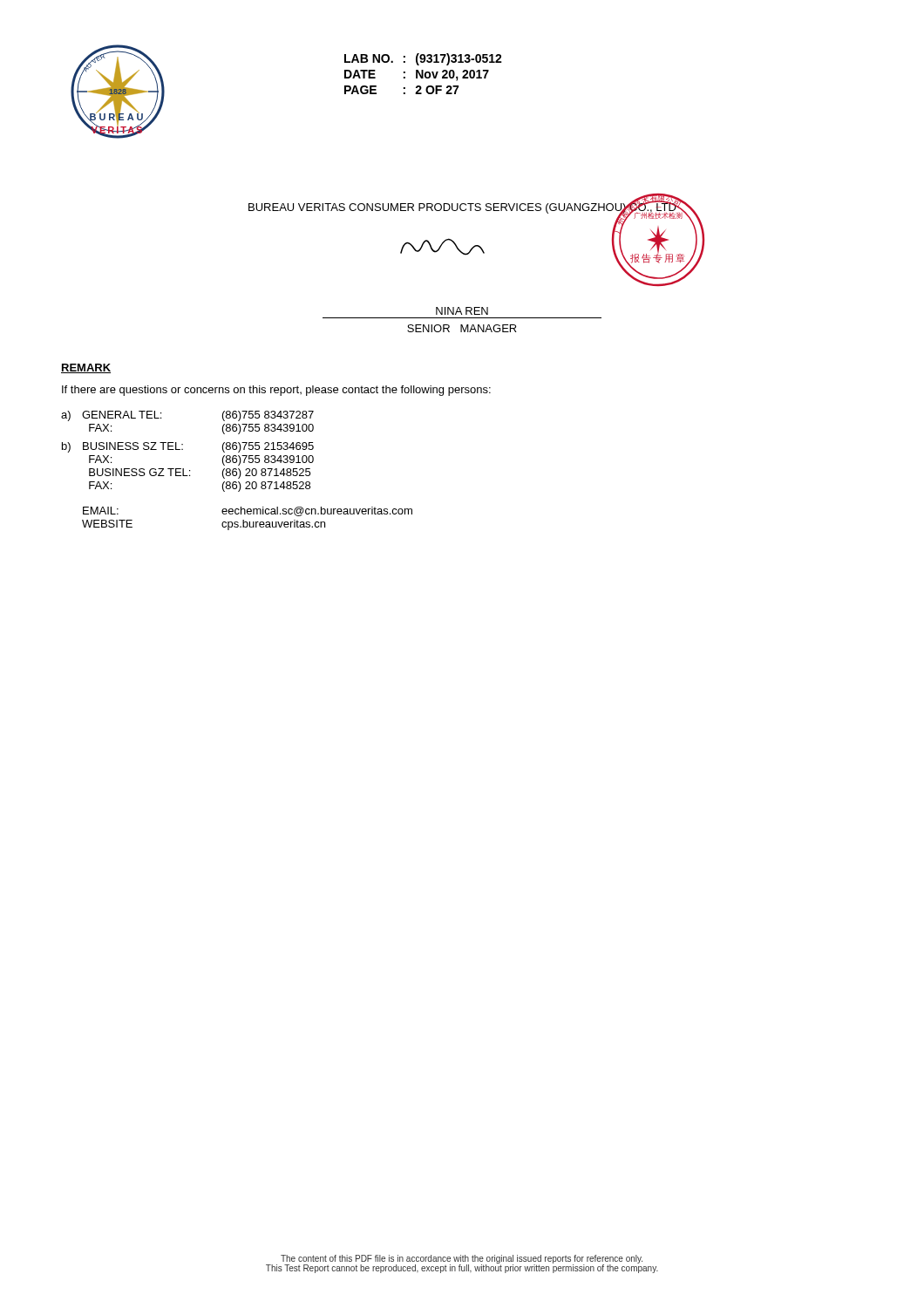Find the text block with the text "LAB NO. : (9317)313-0512 DATE : Nov 20,"
The width and height of the screenshot is (924, 1308).
pos(423,74)
